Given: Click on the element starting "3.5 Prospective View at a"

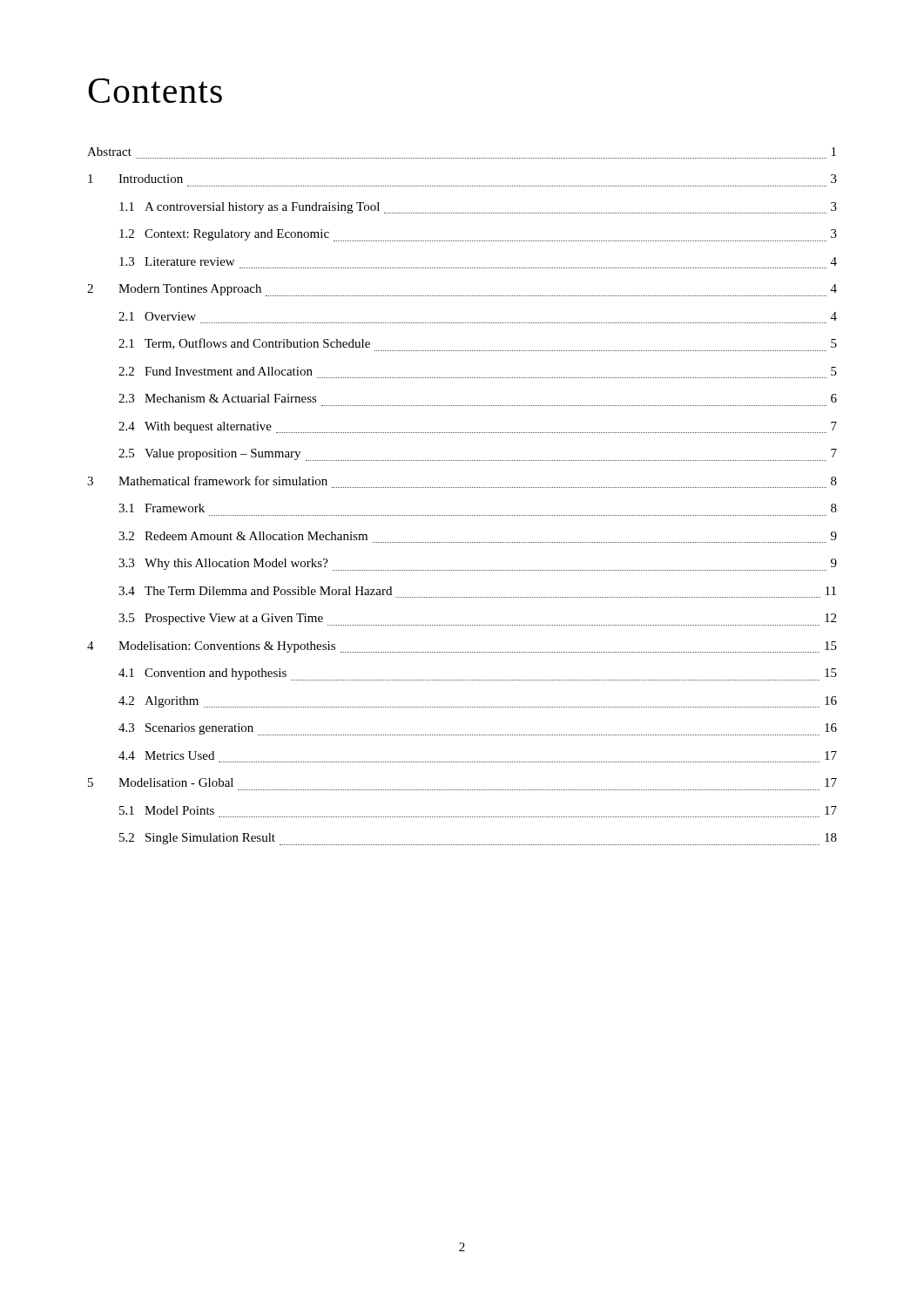Looking at the screenshot, I should (x=478, y=618).
